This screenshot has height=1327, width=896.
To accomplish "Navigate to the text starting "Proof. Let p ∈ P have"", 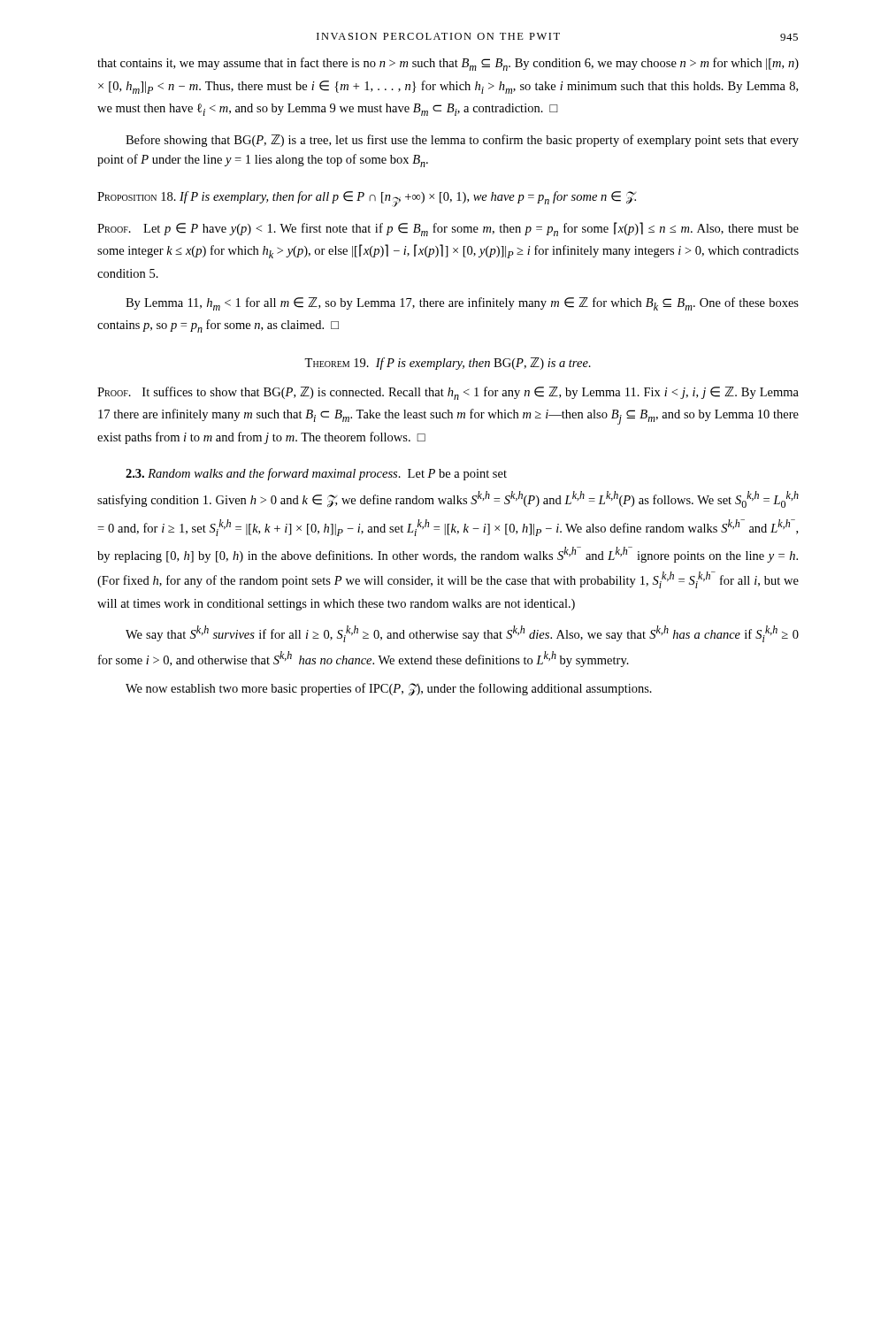I will [x=448, y=229].
